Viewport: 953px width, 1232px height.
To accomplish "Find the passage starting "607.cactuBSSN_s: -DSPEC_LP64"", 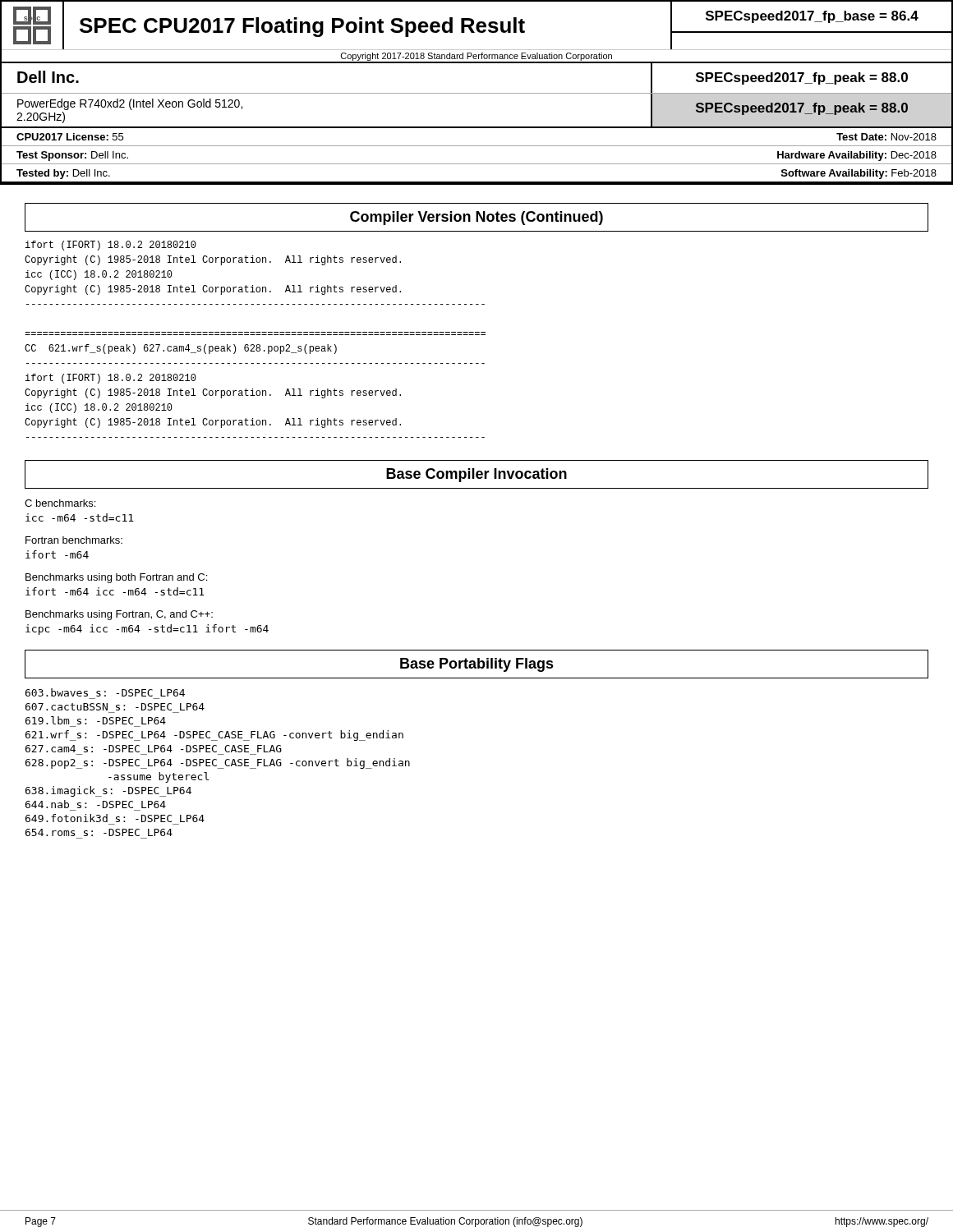I will [x=115, y=707].
